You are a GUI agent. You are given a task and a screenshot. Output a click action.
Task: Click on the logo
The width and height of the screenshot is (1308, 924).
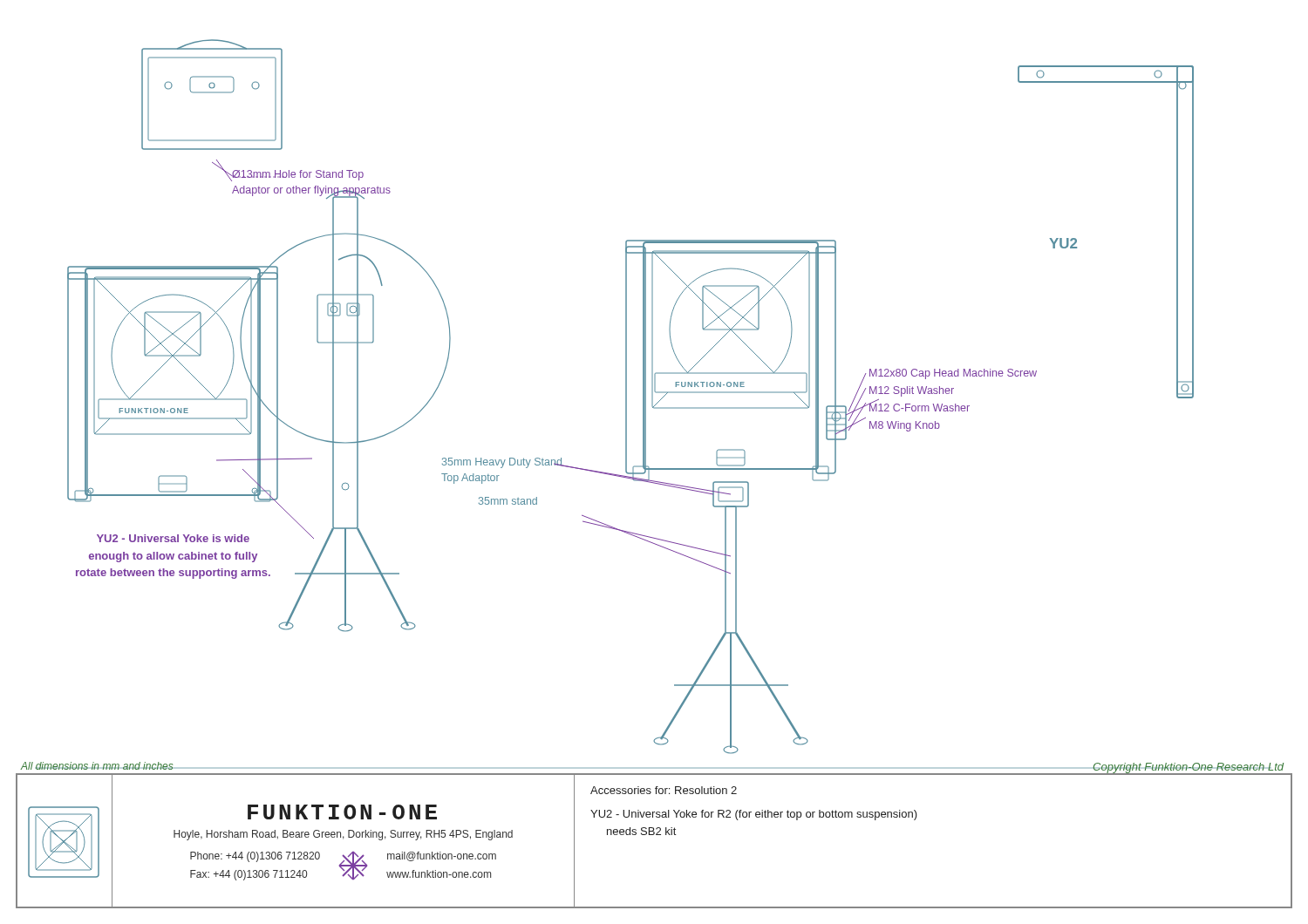click(64, 842)
